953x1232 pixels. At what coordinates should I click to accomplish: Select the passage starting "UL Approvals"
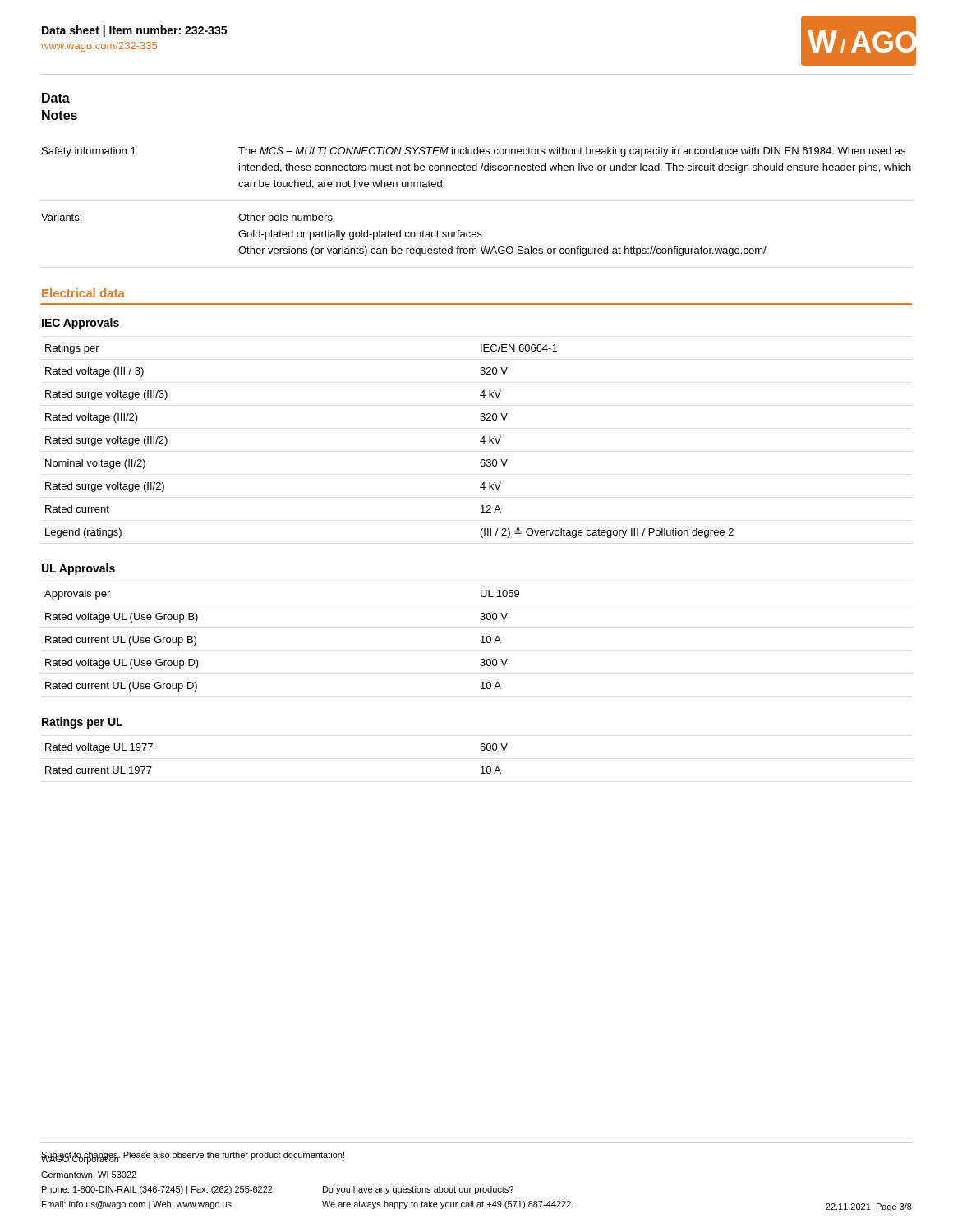pyautogui.click(x=78, y=569)
